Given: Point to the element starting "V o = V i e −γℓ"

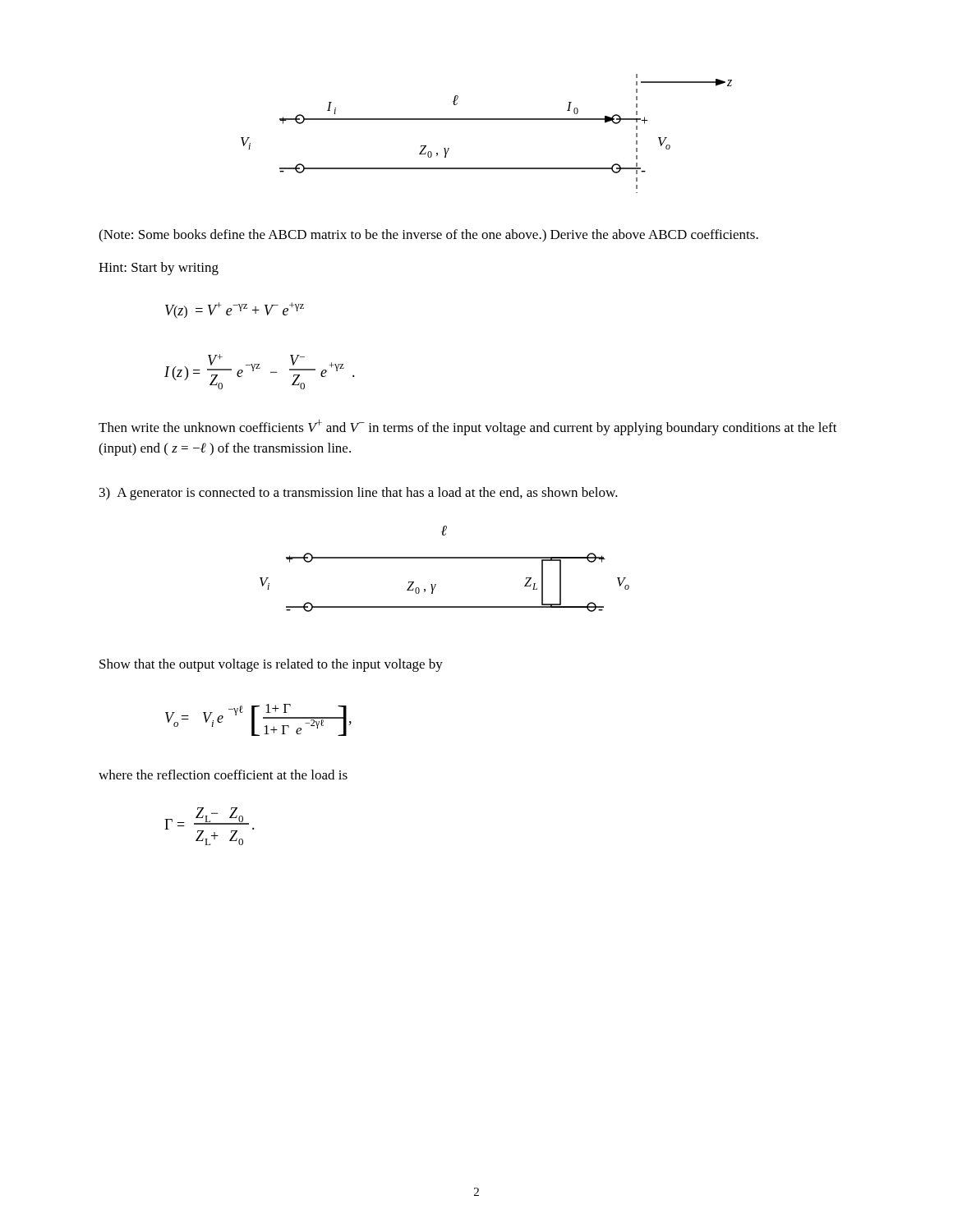Looking at the screenshot, I should (x=304, y=716).
